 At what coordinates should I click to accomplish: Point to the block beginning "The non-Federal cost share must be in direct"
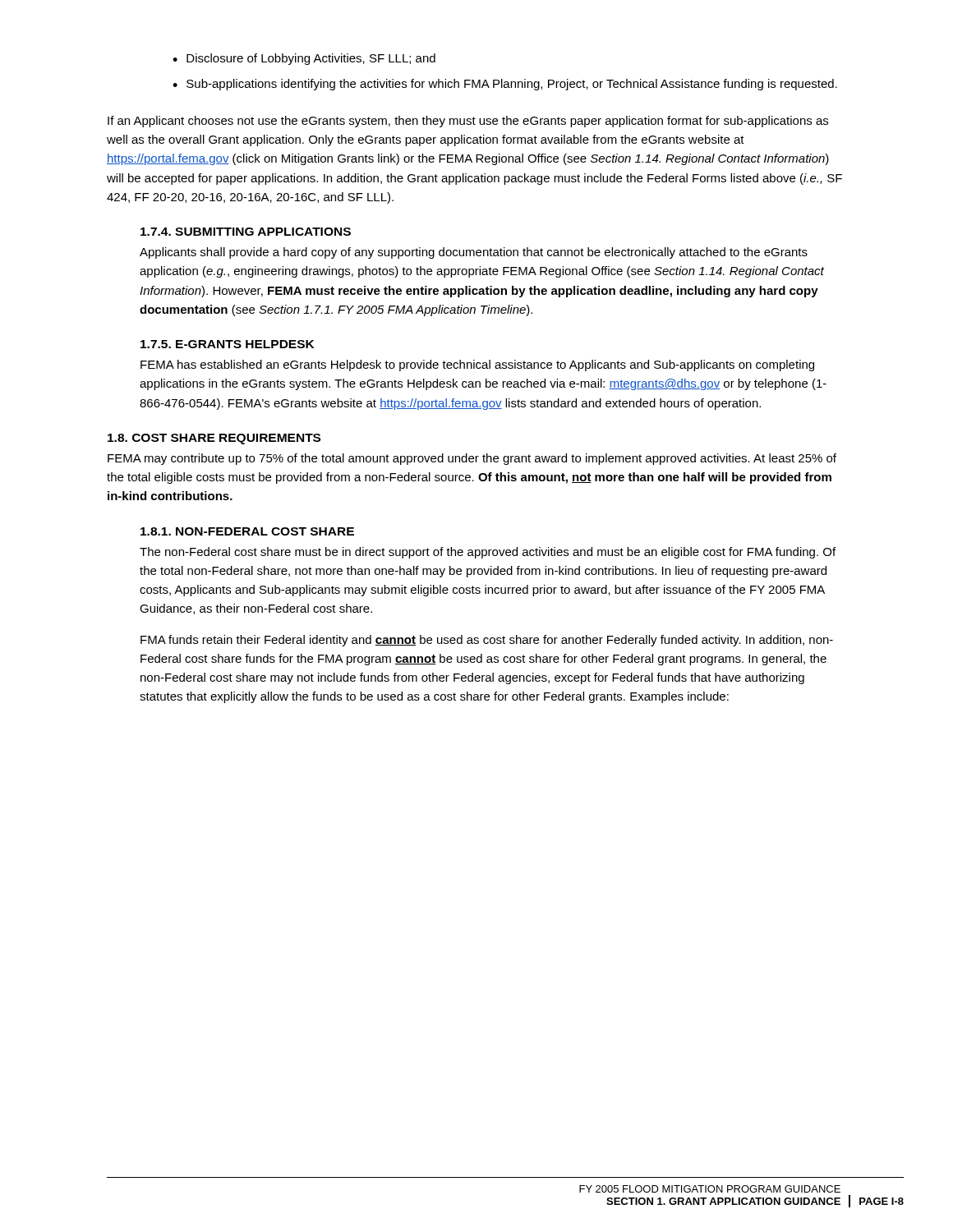[x=488, y=580]
